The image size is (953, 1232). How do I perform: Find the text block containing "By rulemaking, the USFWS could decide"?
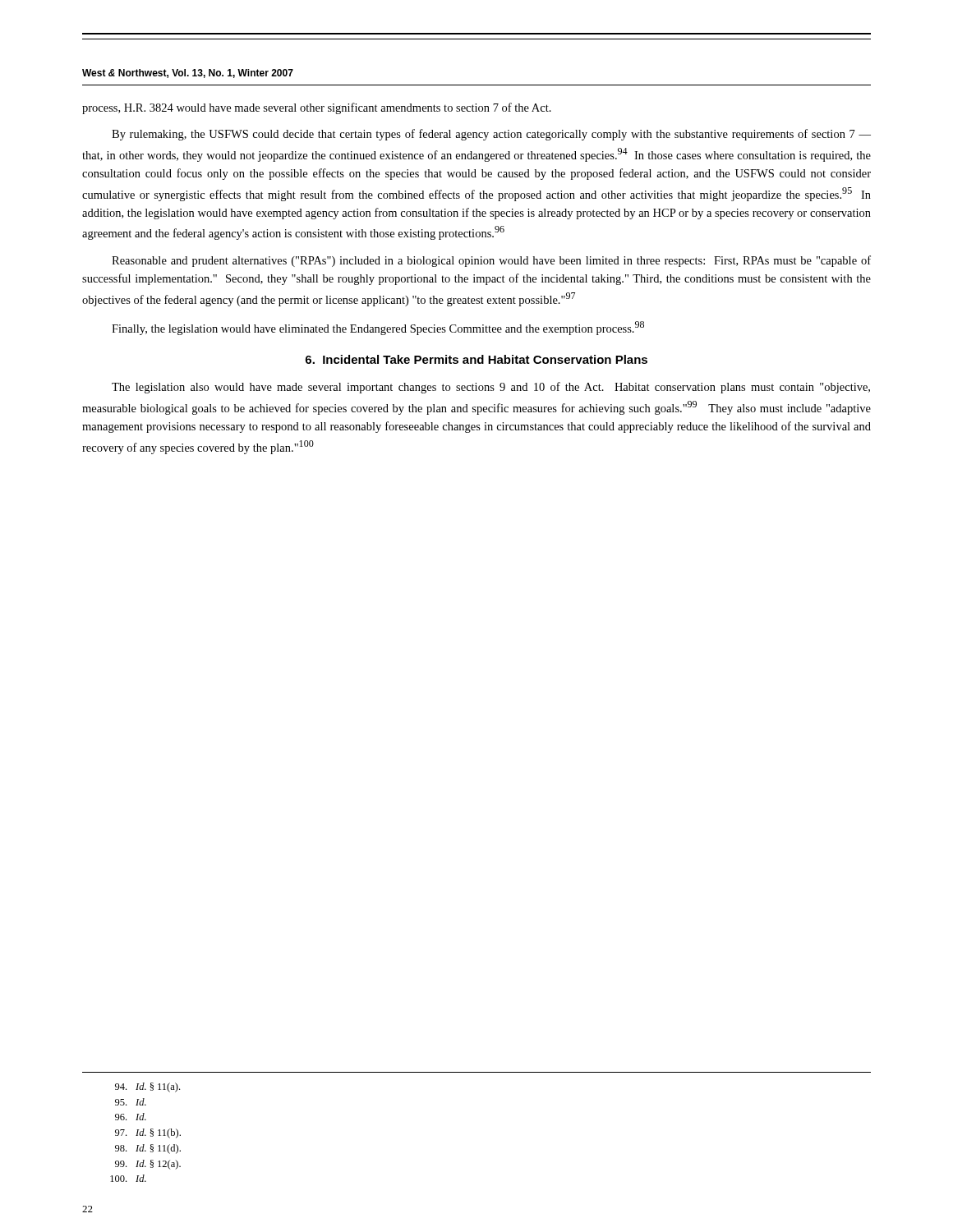pyautogui.click(x=476, y=184)
